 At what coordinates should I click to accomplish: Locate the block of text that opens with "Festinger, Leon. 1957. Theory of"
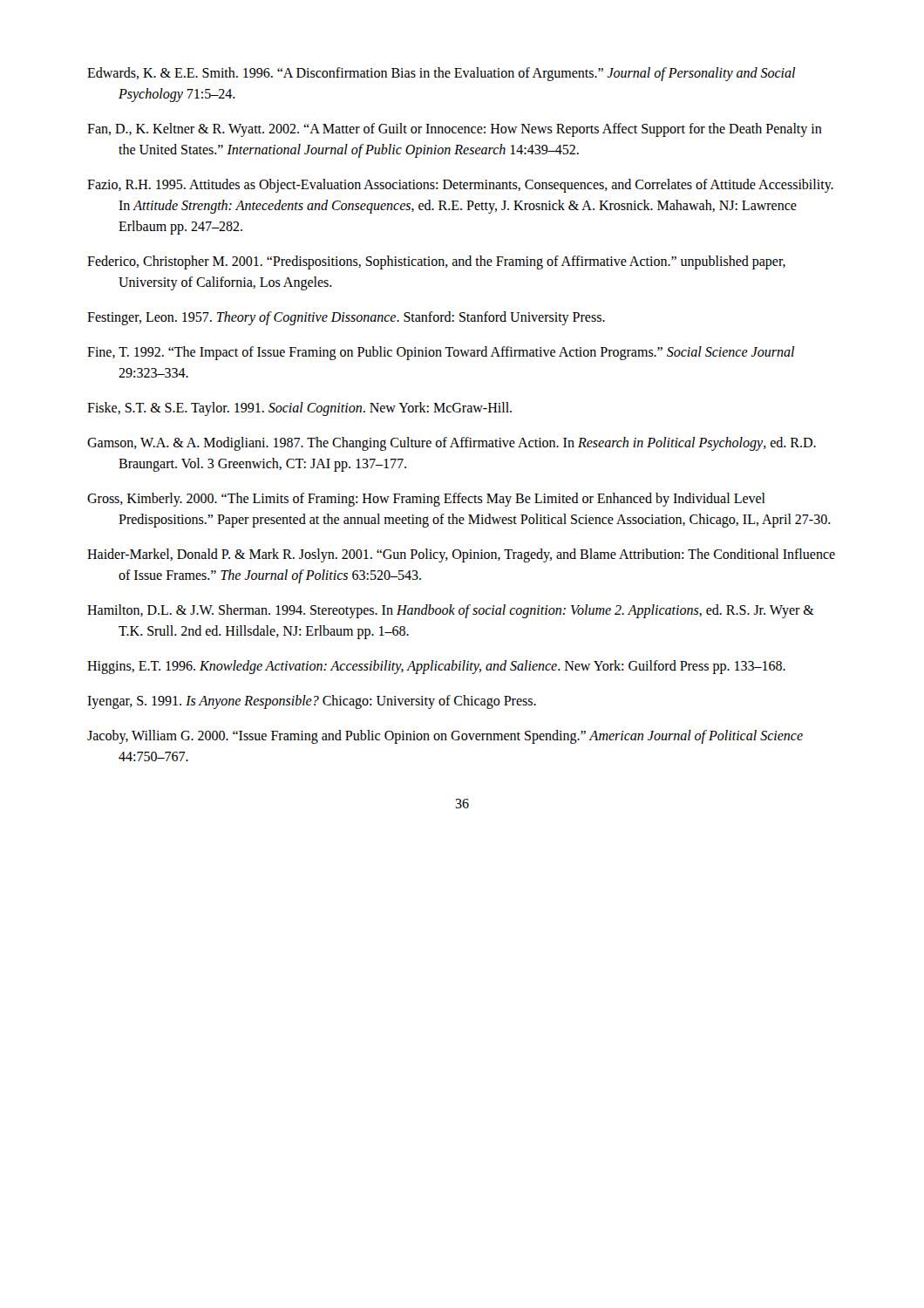[346, 317]
